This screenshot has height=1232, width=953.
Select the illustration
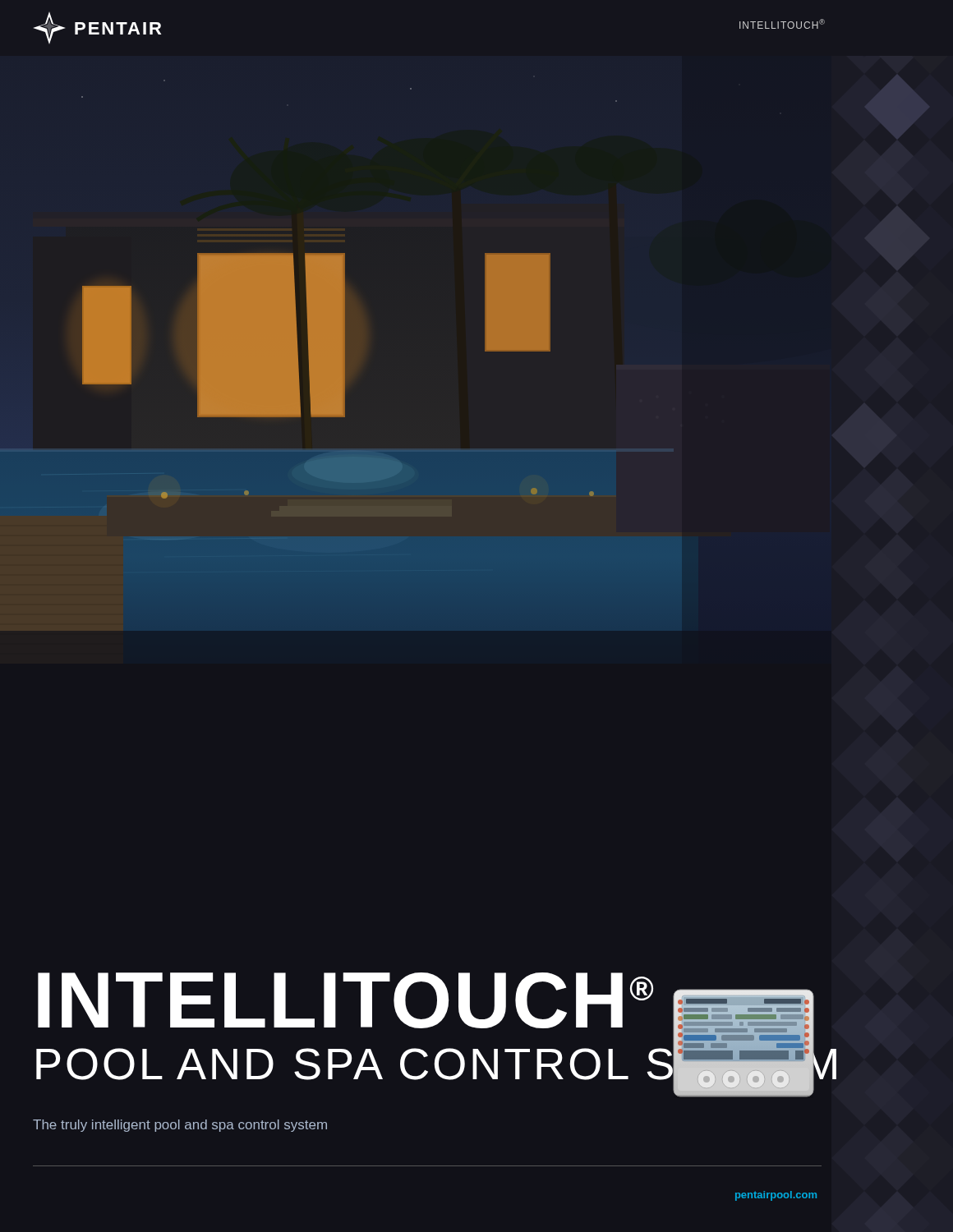[x=892, y=616]
